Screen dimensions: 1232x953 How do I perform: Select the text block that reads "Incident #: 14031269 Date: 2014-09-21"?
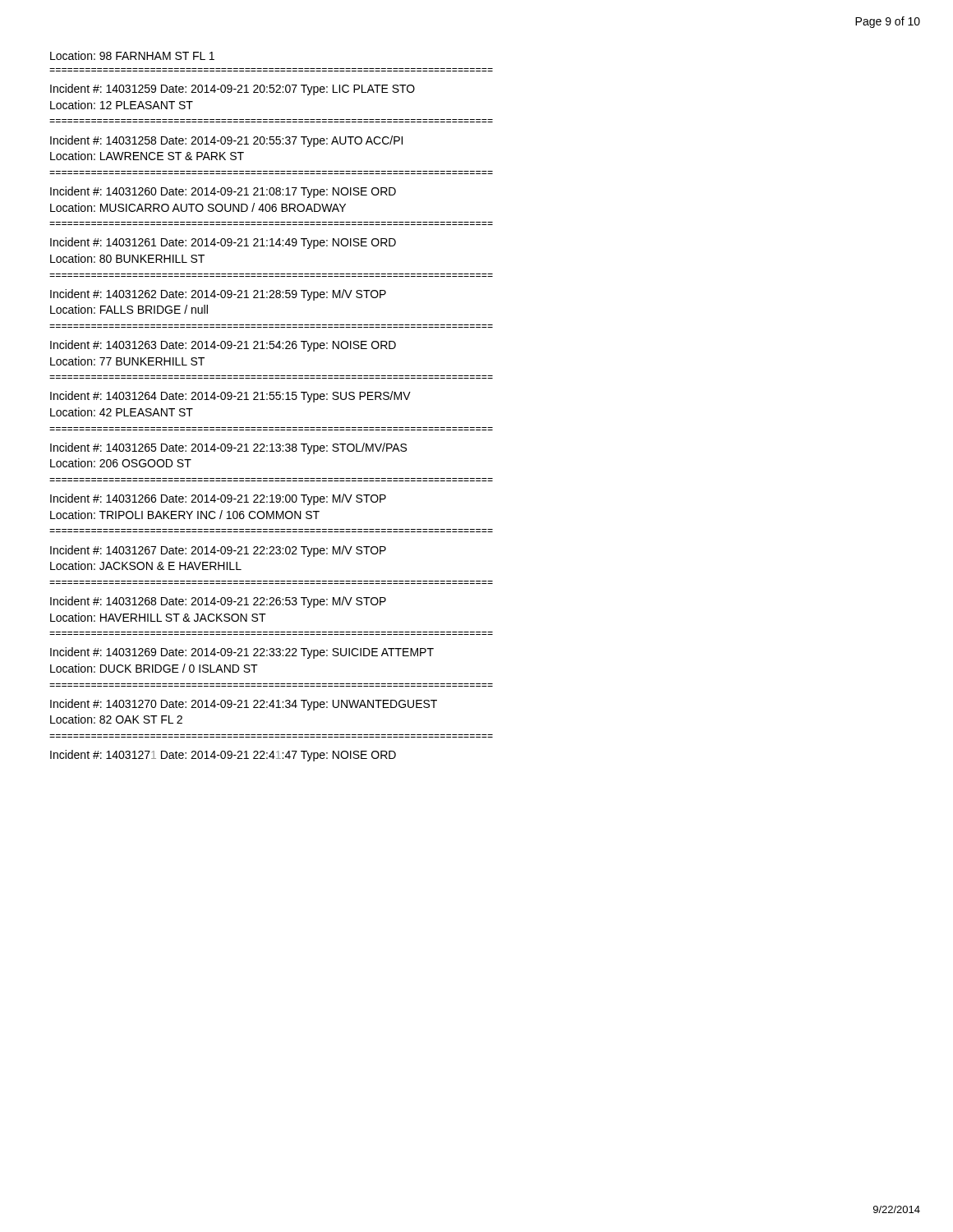(242, 653)
